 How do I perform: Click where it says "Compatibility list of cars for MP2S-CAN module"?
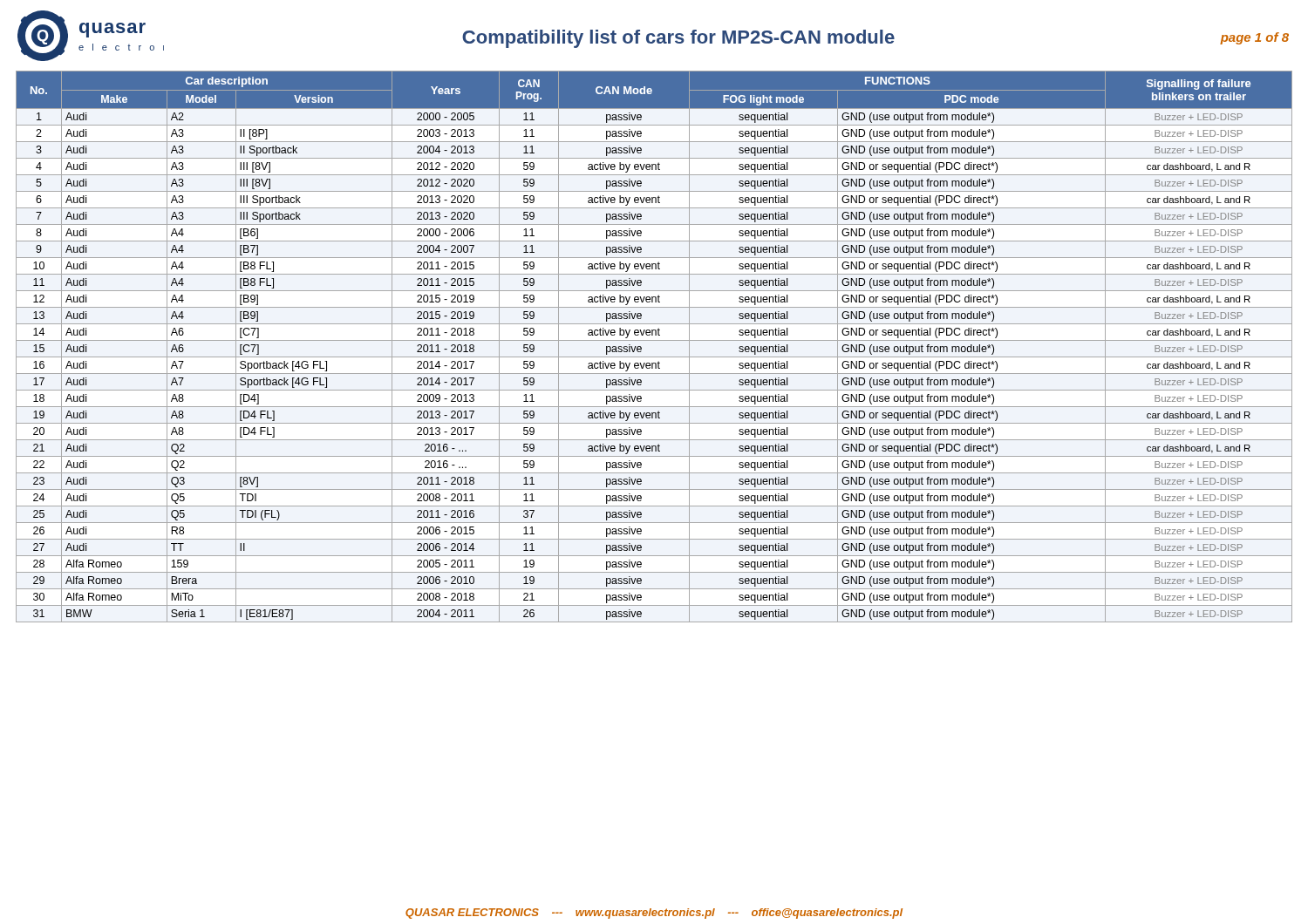(678, 37)
